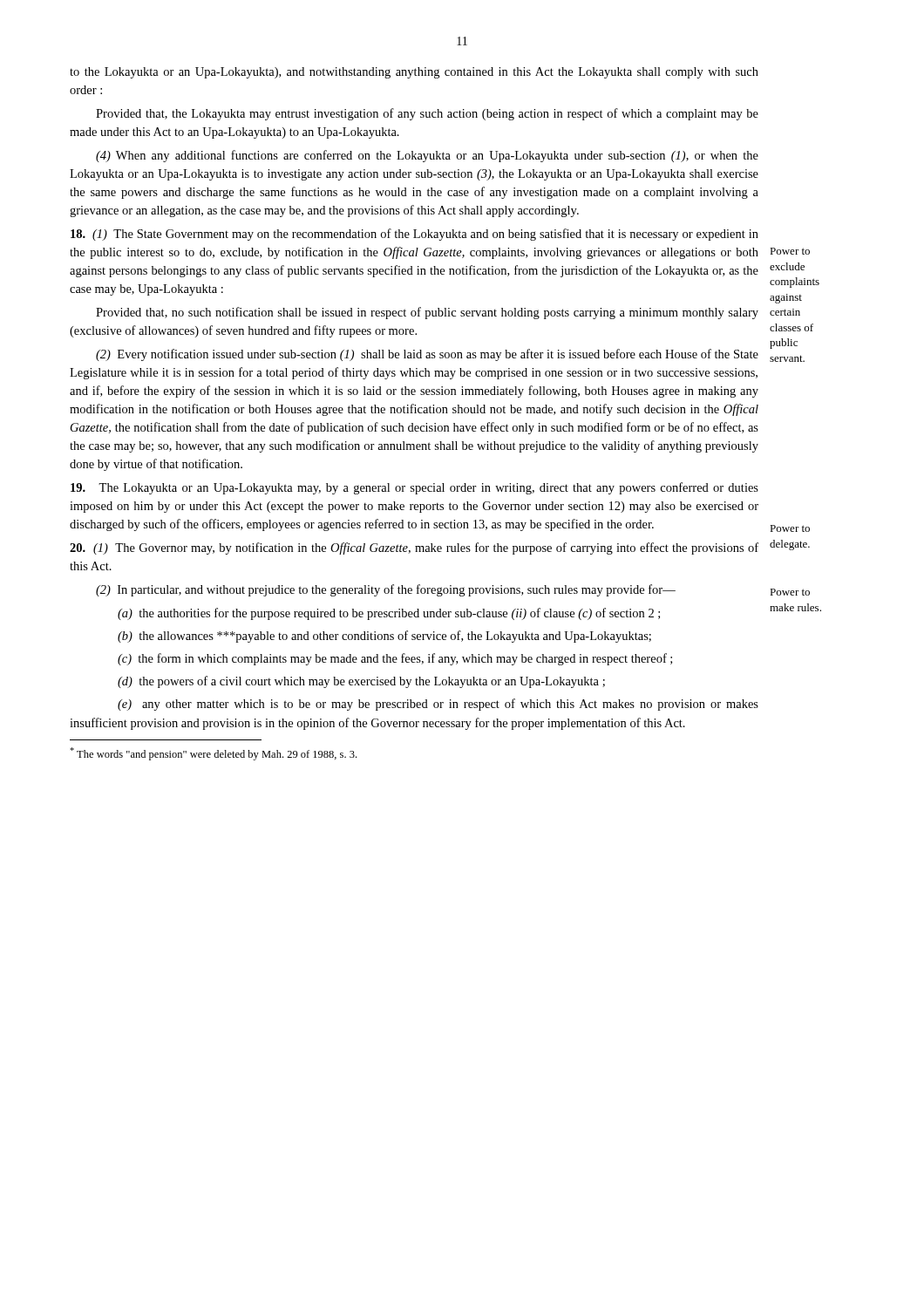Locate the block of text that opens with "to the Lokayukta or an Upa-Lokayukta),"

414,81
